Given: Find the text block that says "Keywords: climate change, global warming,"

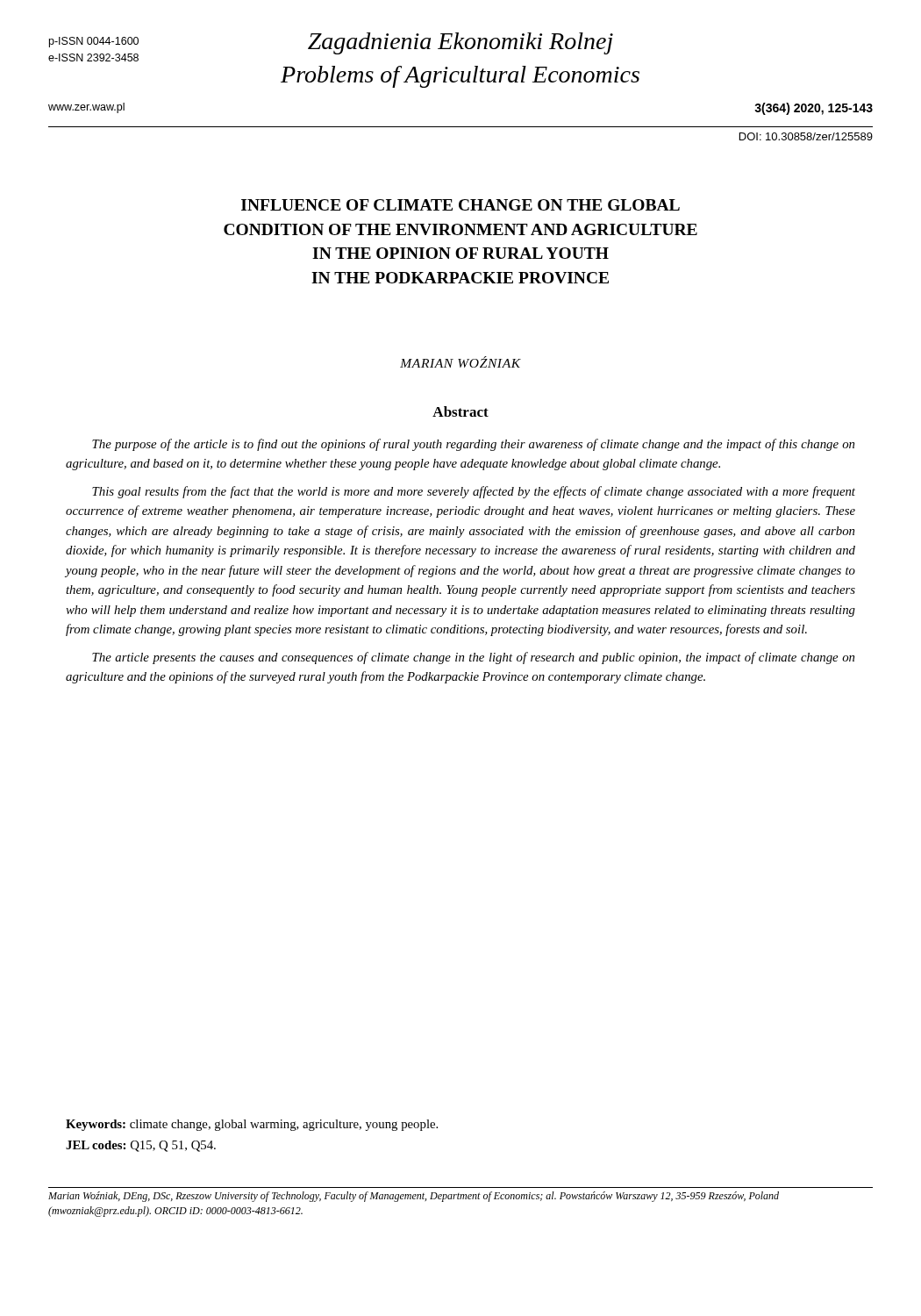Looking at the screenshot, I should 252,1125.
